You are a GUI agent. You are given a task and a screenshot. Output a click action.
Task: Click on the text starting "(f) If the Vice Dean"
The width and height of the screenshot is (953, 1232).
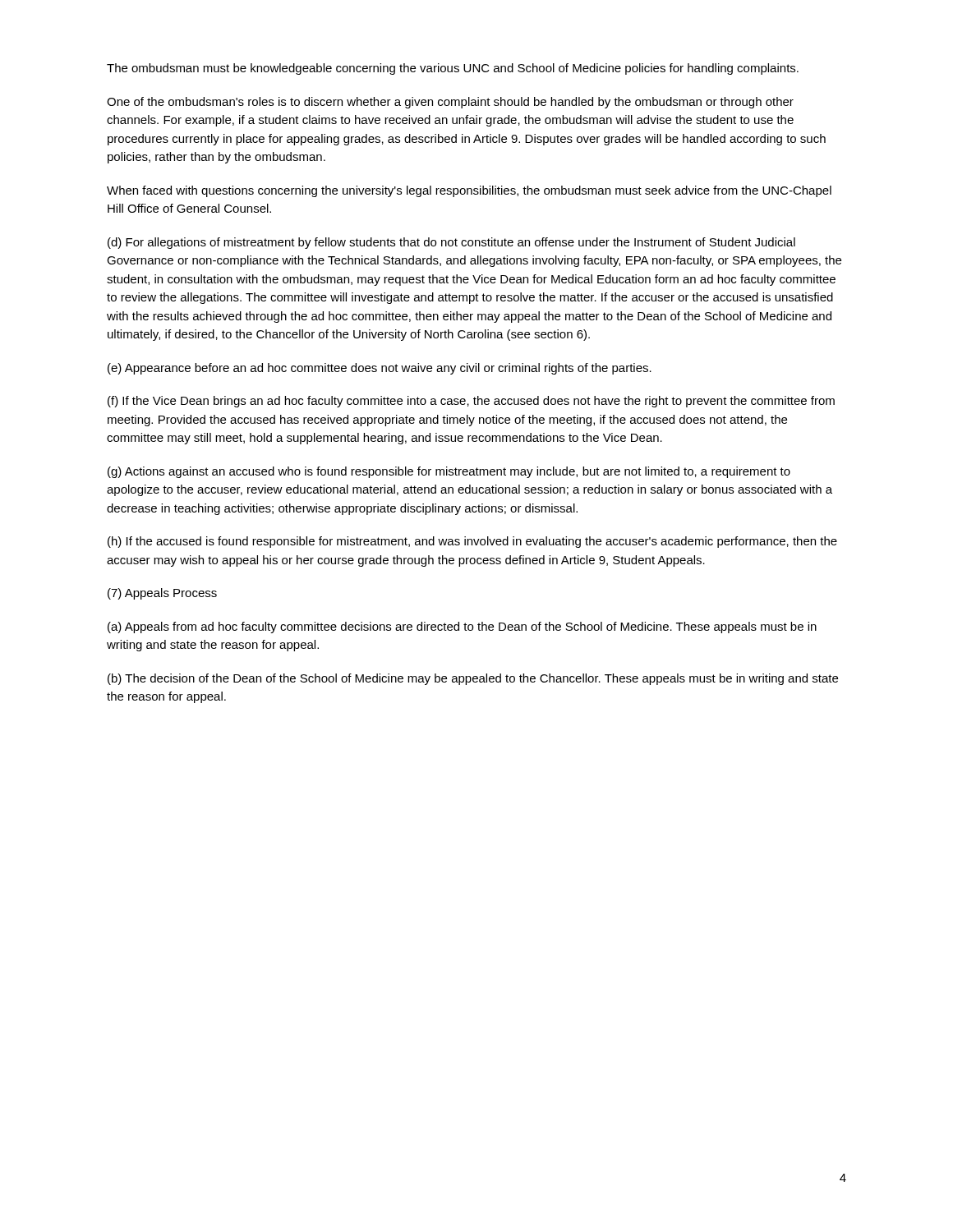click(471, 419)
